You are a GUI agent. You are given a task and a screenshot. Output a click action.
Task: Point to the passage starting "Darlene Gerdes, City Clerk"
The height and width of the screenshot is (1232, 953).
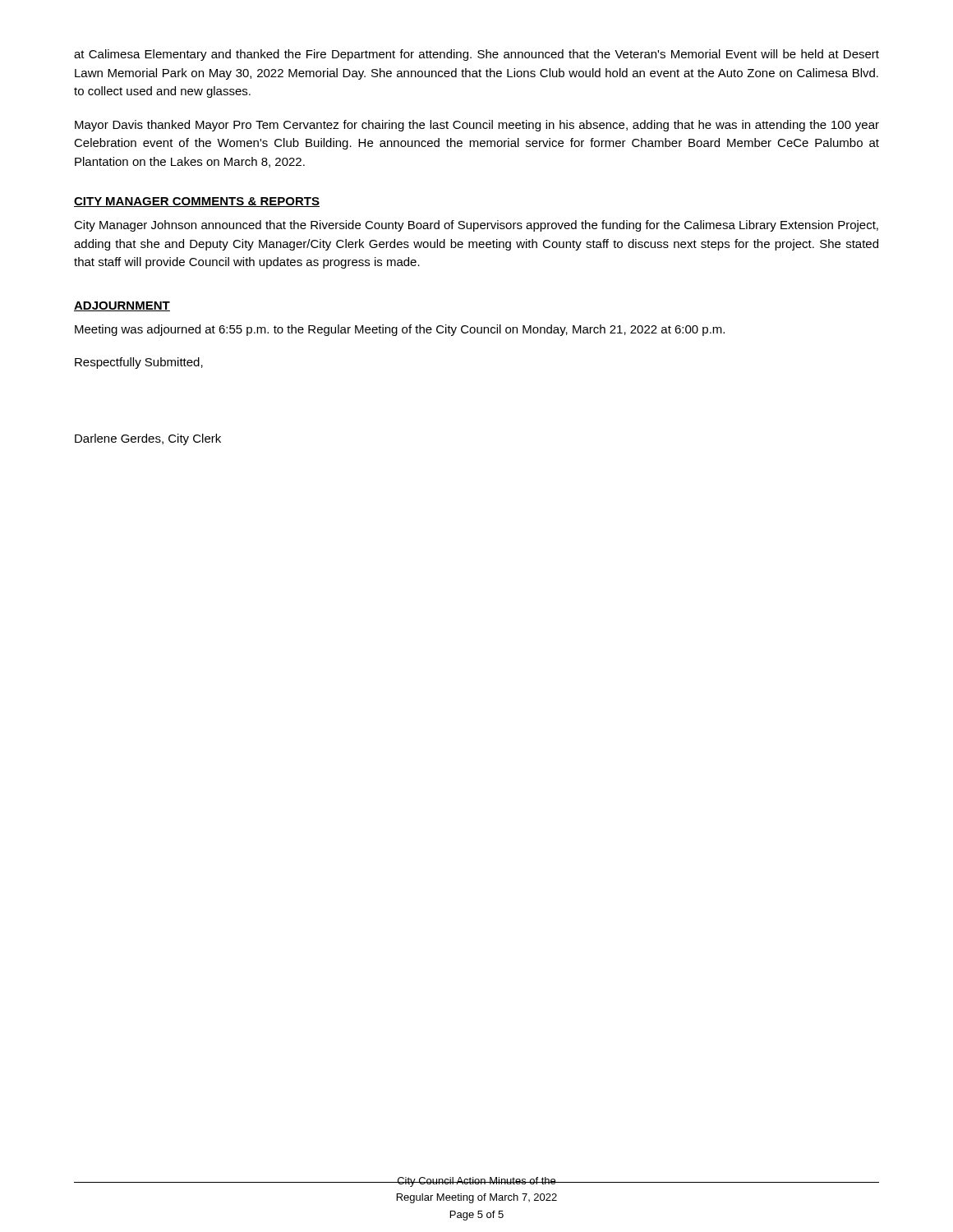(x=148, y=438)
